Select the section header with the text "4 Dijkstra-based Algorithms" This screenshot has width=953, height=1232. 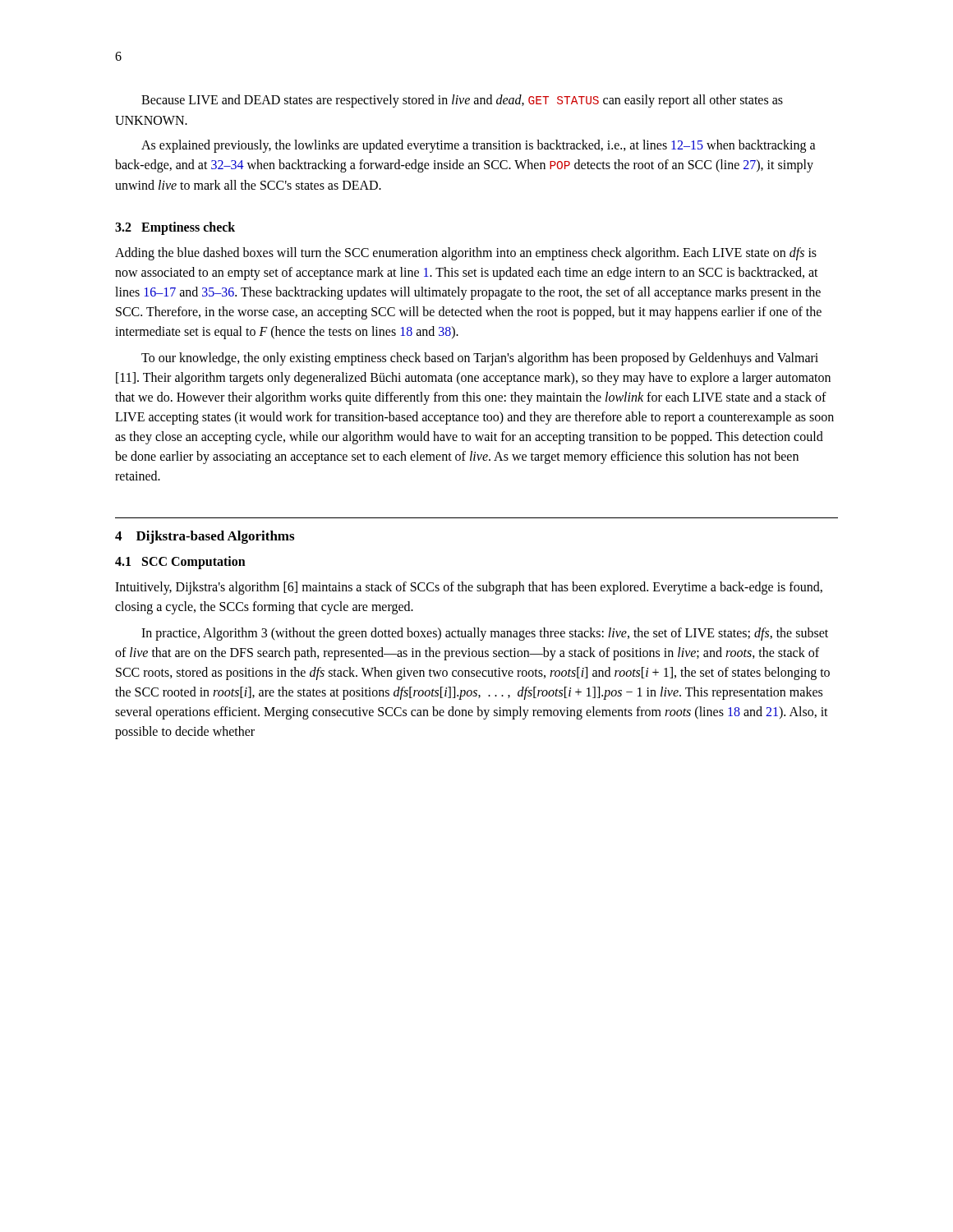click(x=205, y=535)
